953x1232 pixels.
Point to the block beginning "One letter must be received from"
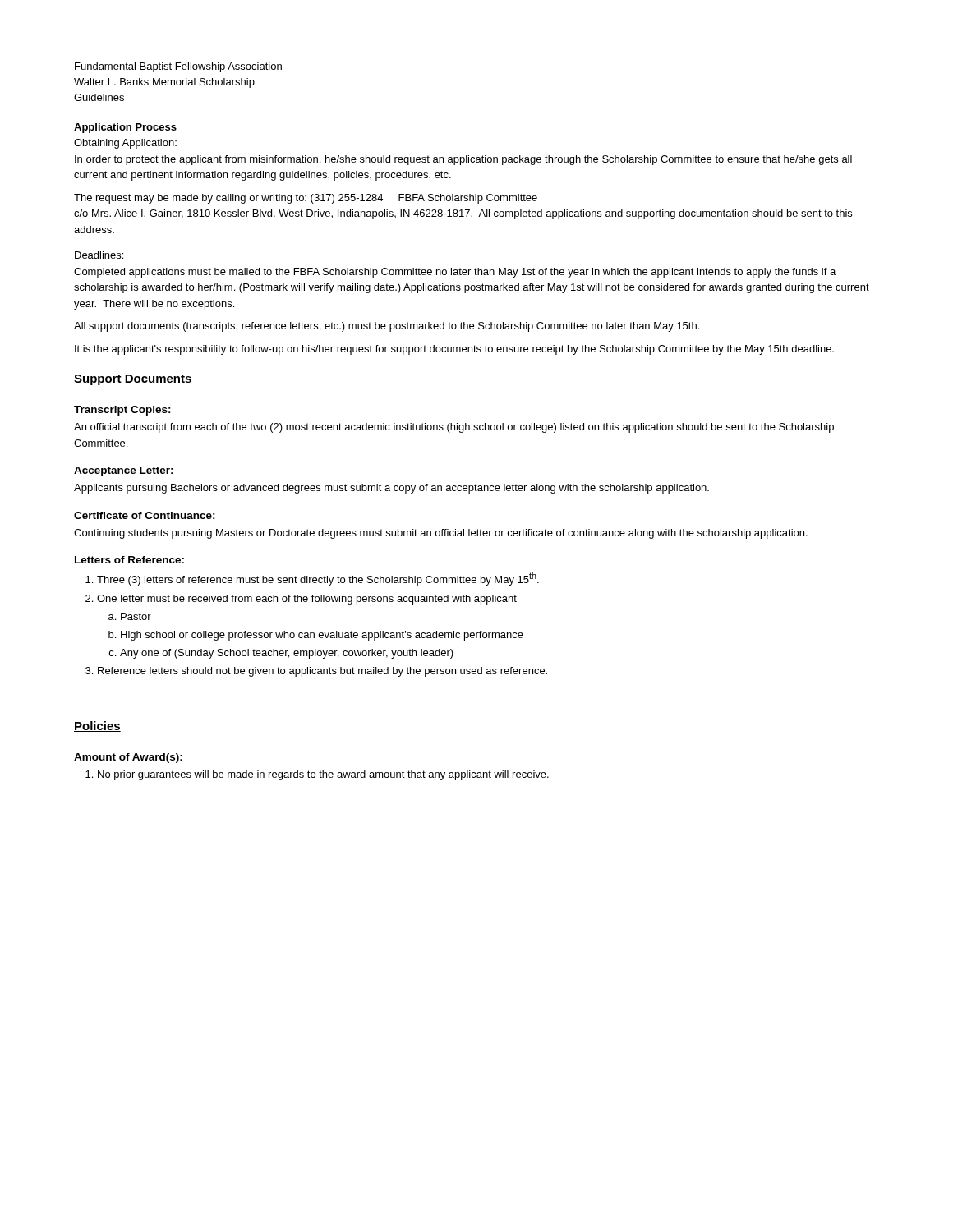point(488,626)
